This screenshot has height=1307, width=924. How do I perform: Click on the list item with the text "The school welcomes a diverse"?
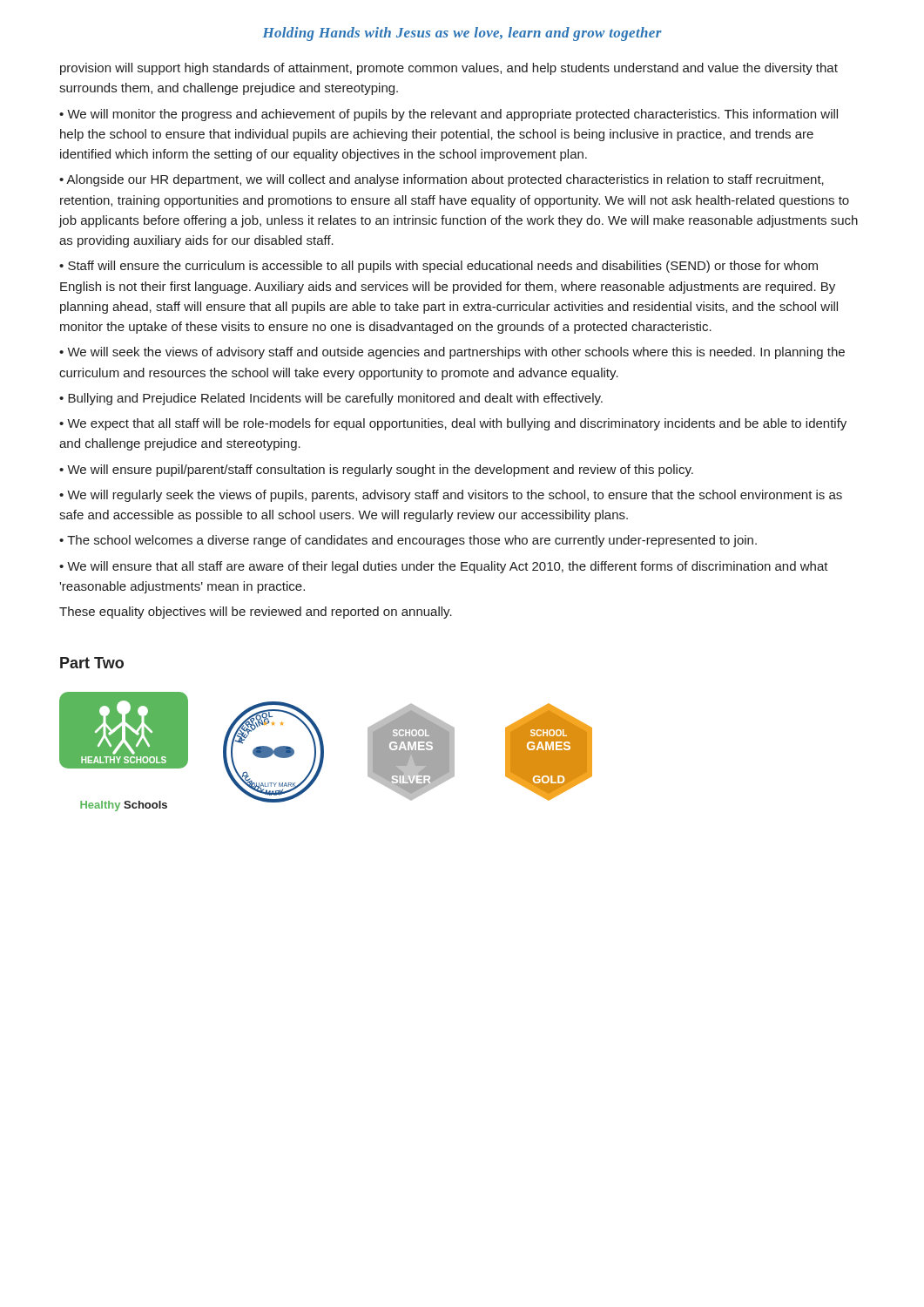(x=412, y=540)
